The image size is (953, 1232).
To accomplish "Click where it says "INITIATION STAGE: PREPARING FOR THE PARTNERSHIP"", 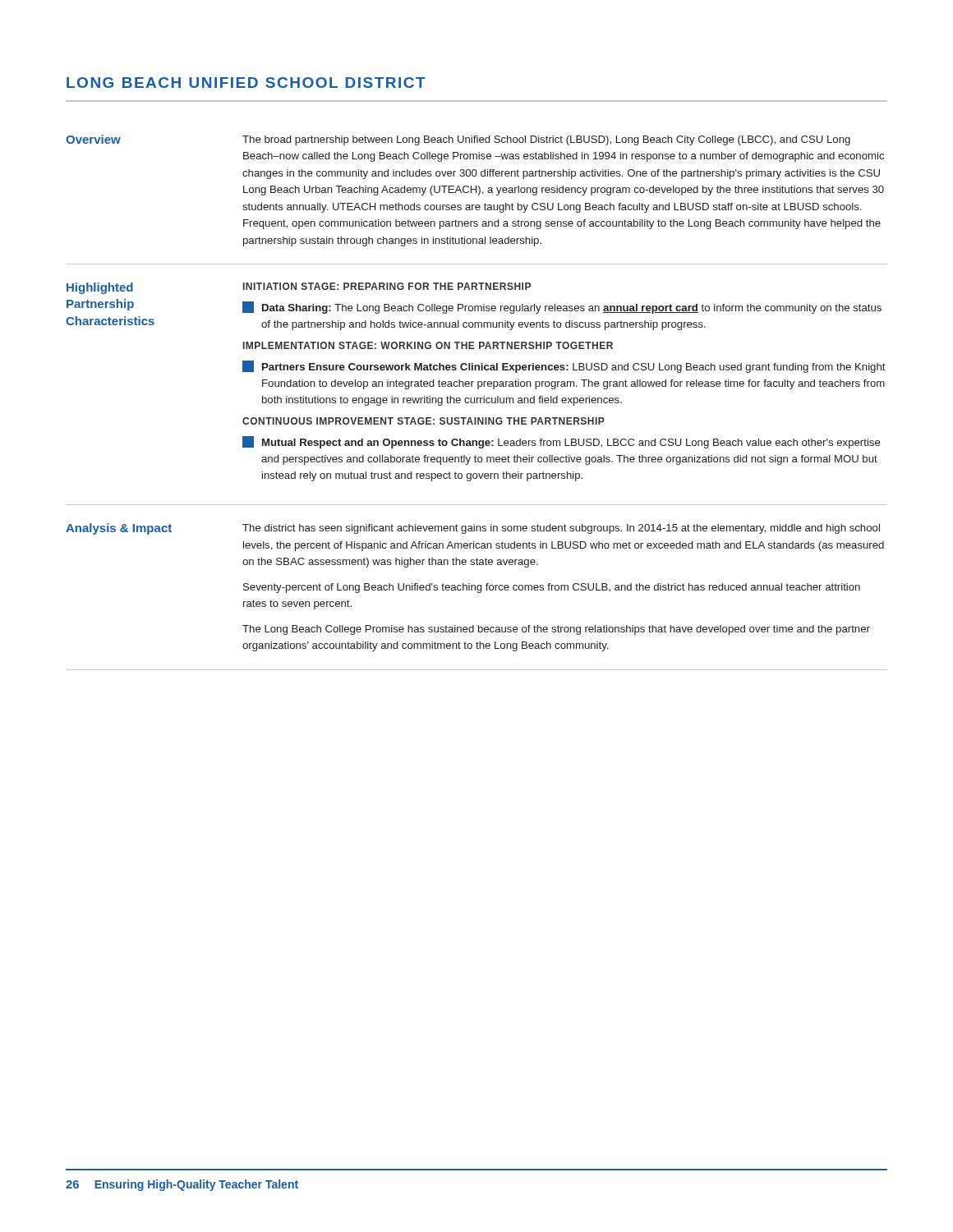I will 387,287.
